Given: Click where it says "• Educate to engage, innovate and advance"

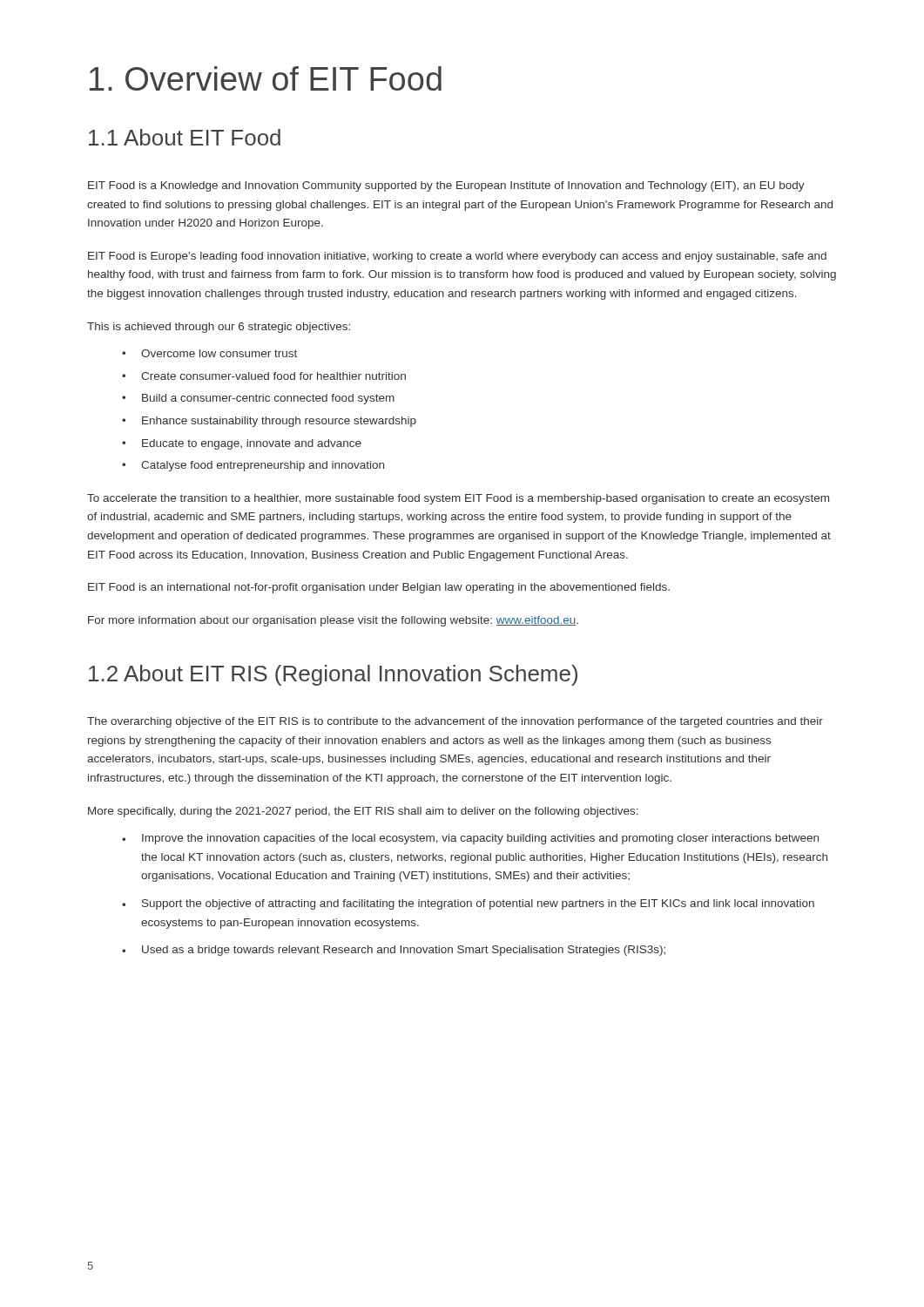Looking at the screenshot, I should (242, 444).
